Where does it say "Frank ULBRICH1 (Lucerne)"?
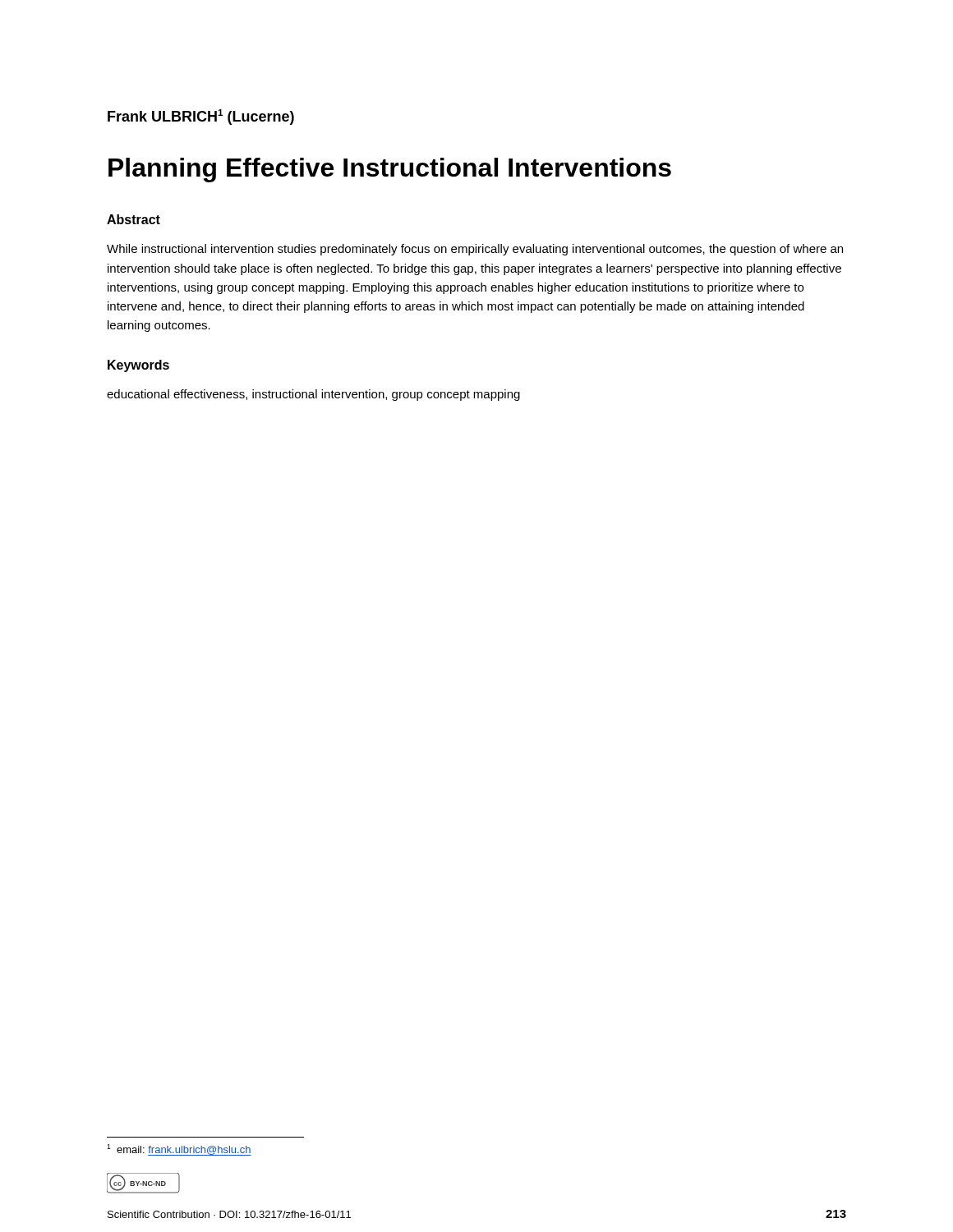The width and height of the screenshot is (953, 1232). [201, 116]
